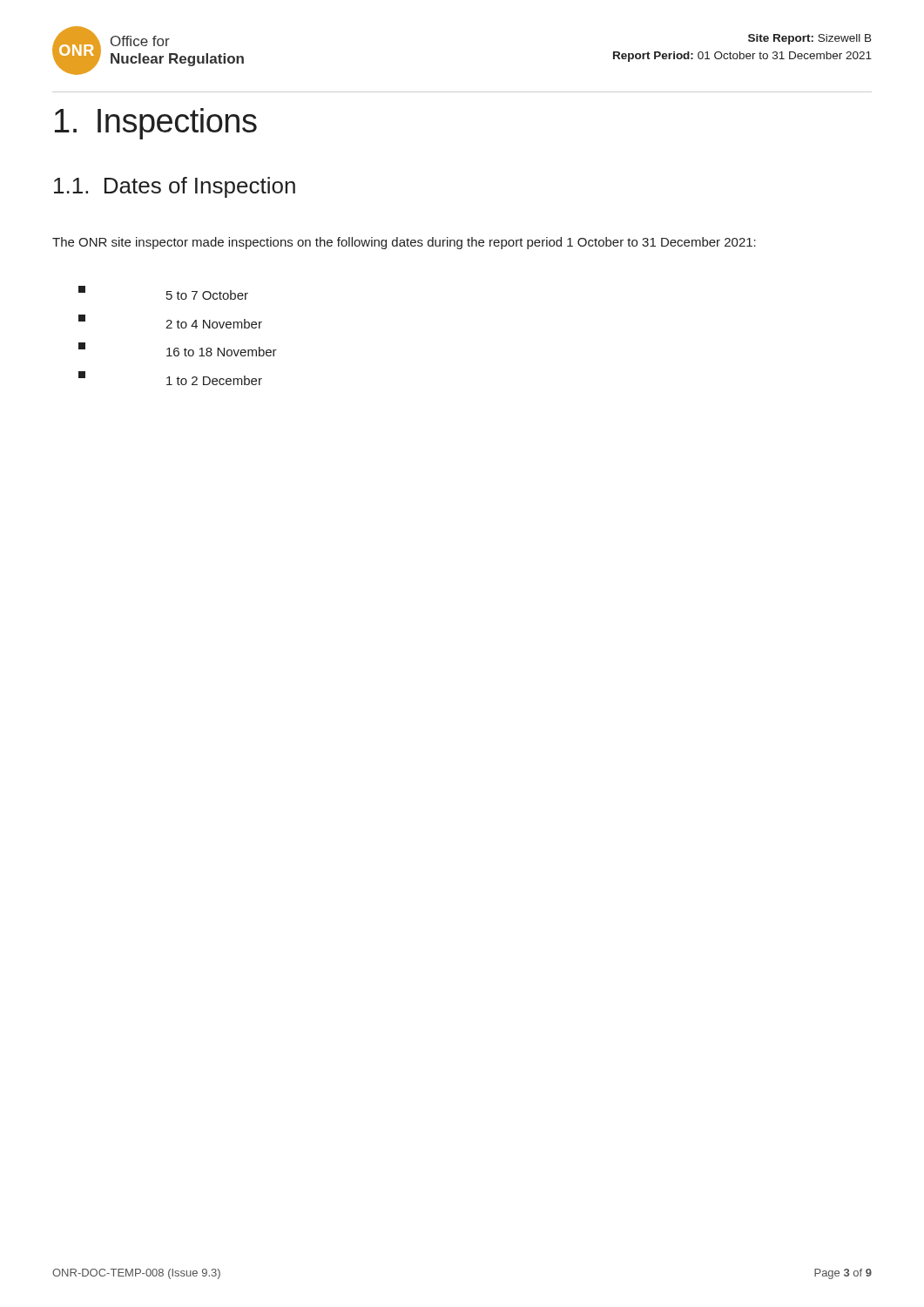The height and width of the screenshot is (1307, 924).
Task: Find "1.1. Dates of Inspection" on this page
Action: [175, 187]
